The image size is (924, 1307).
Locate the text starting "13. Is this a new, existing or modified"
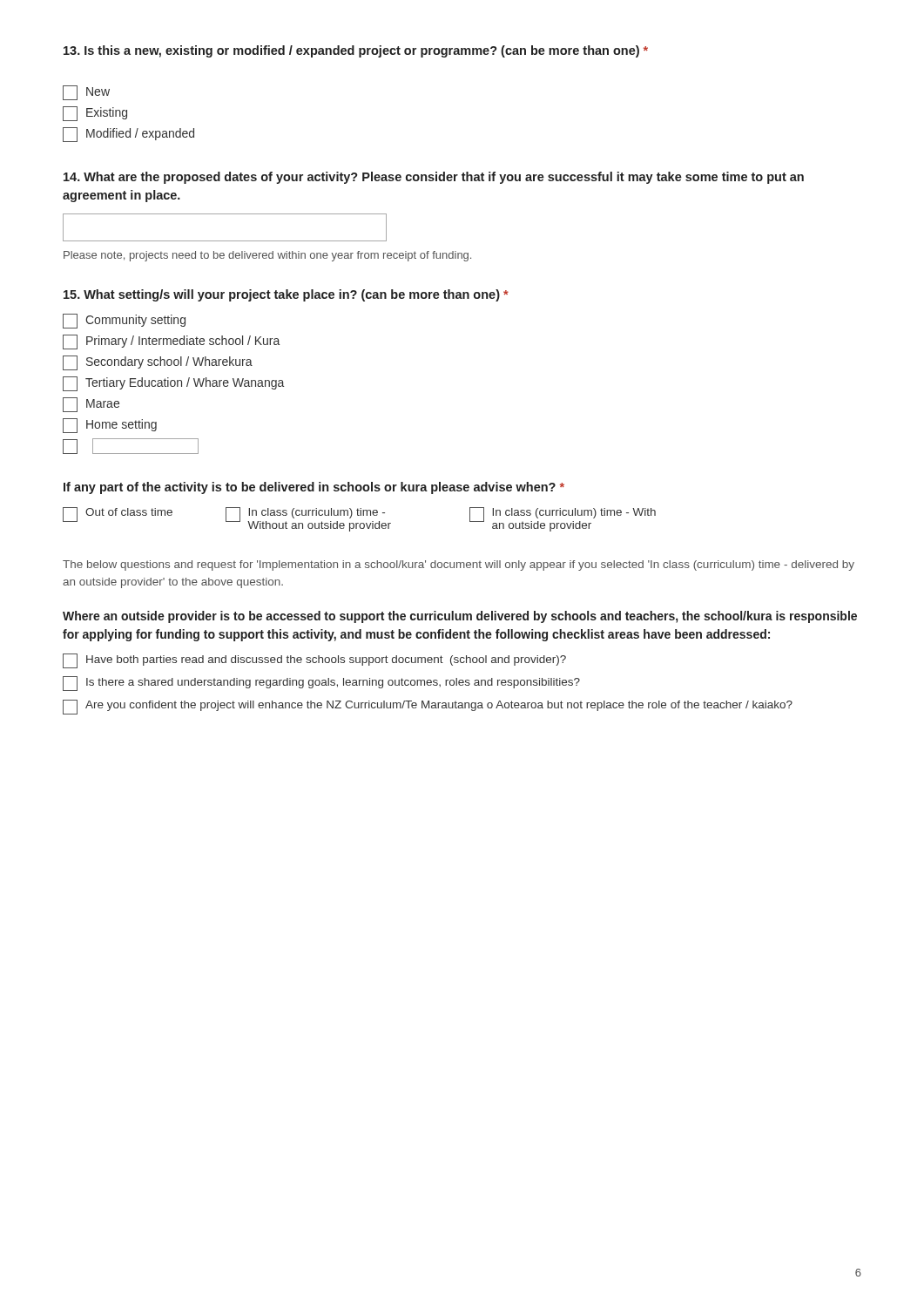point(462,51)
